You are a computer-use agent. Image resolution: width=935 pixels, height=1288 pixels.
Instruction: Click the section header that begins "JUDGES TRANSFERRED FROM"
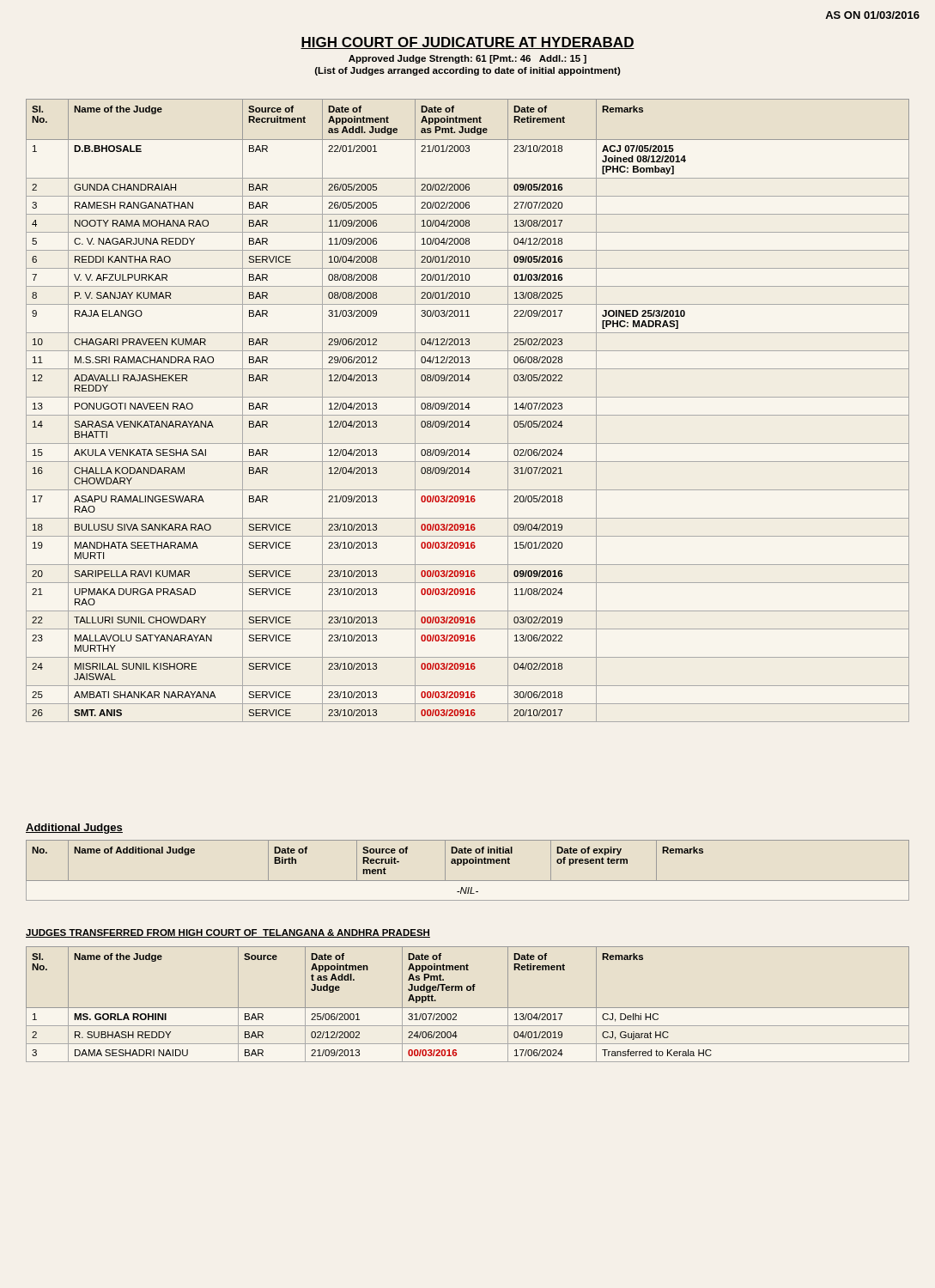tap(228, 933)
